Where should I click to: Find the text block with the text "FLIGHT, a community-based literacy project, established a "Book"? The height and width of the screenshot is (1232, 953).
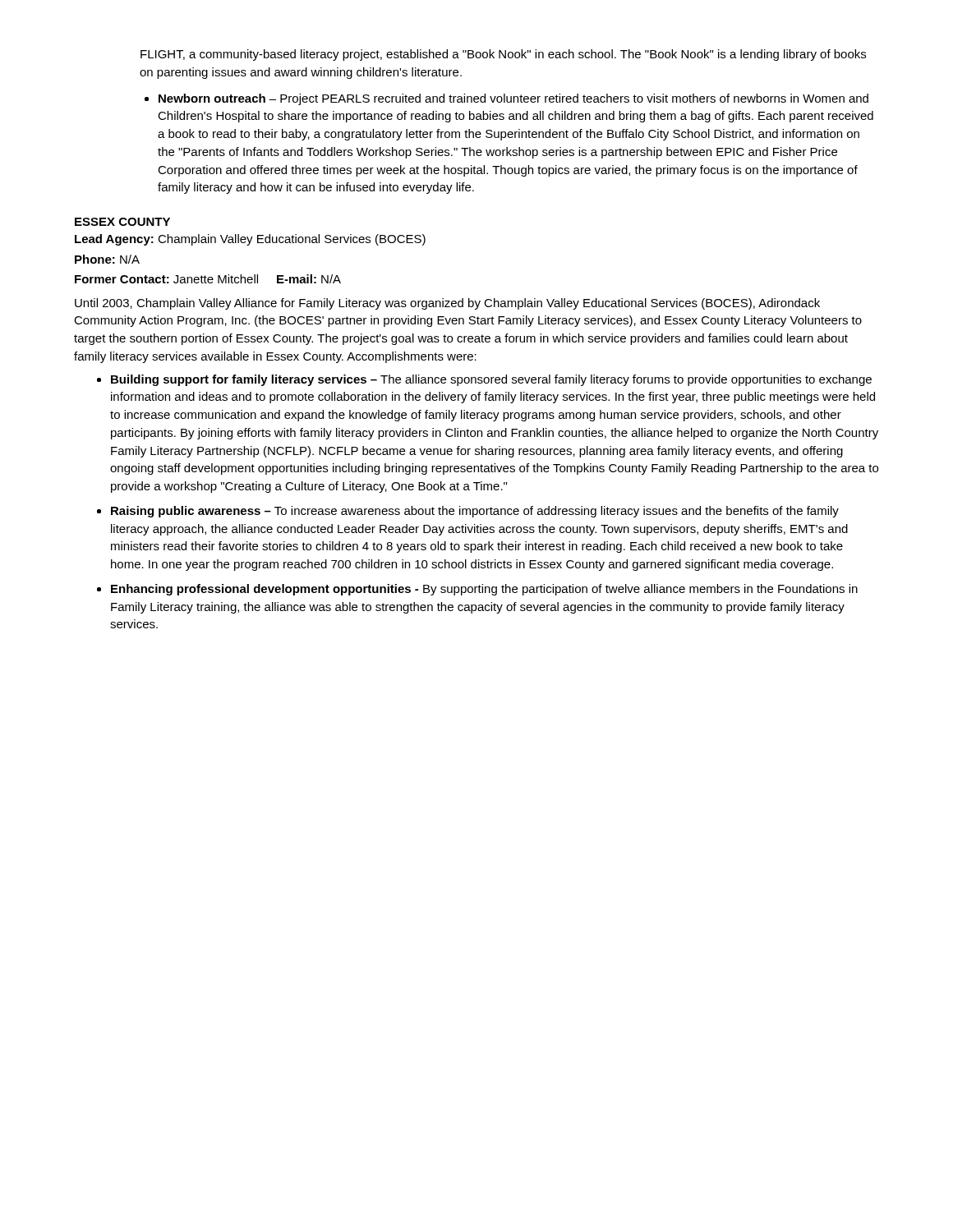click(503, 63)
